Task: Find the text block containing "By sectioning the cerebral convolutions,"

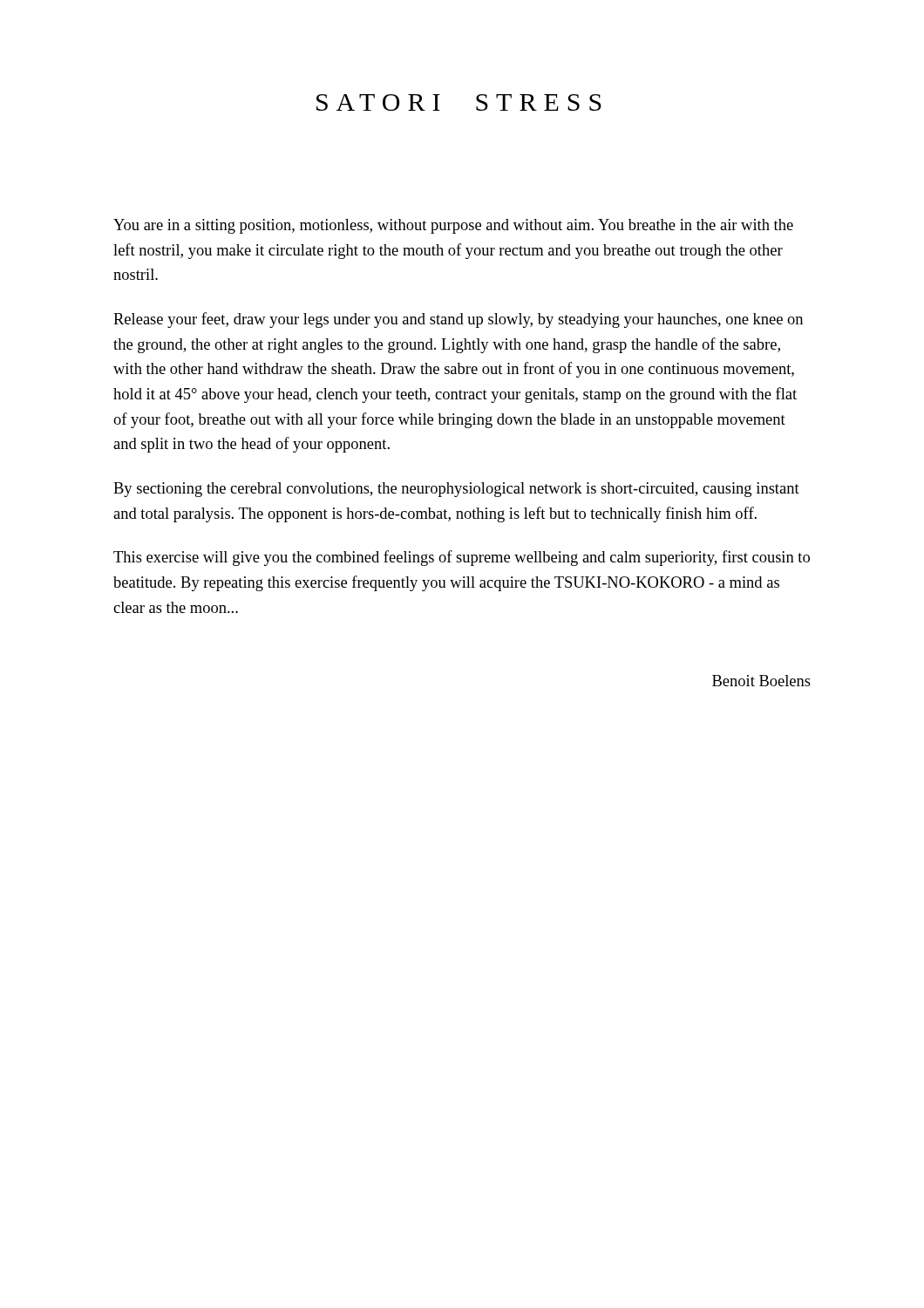Action: pyautogui.click(x=456, y=501)
